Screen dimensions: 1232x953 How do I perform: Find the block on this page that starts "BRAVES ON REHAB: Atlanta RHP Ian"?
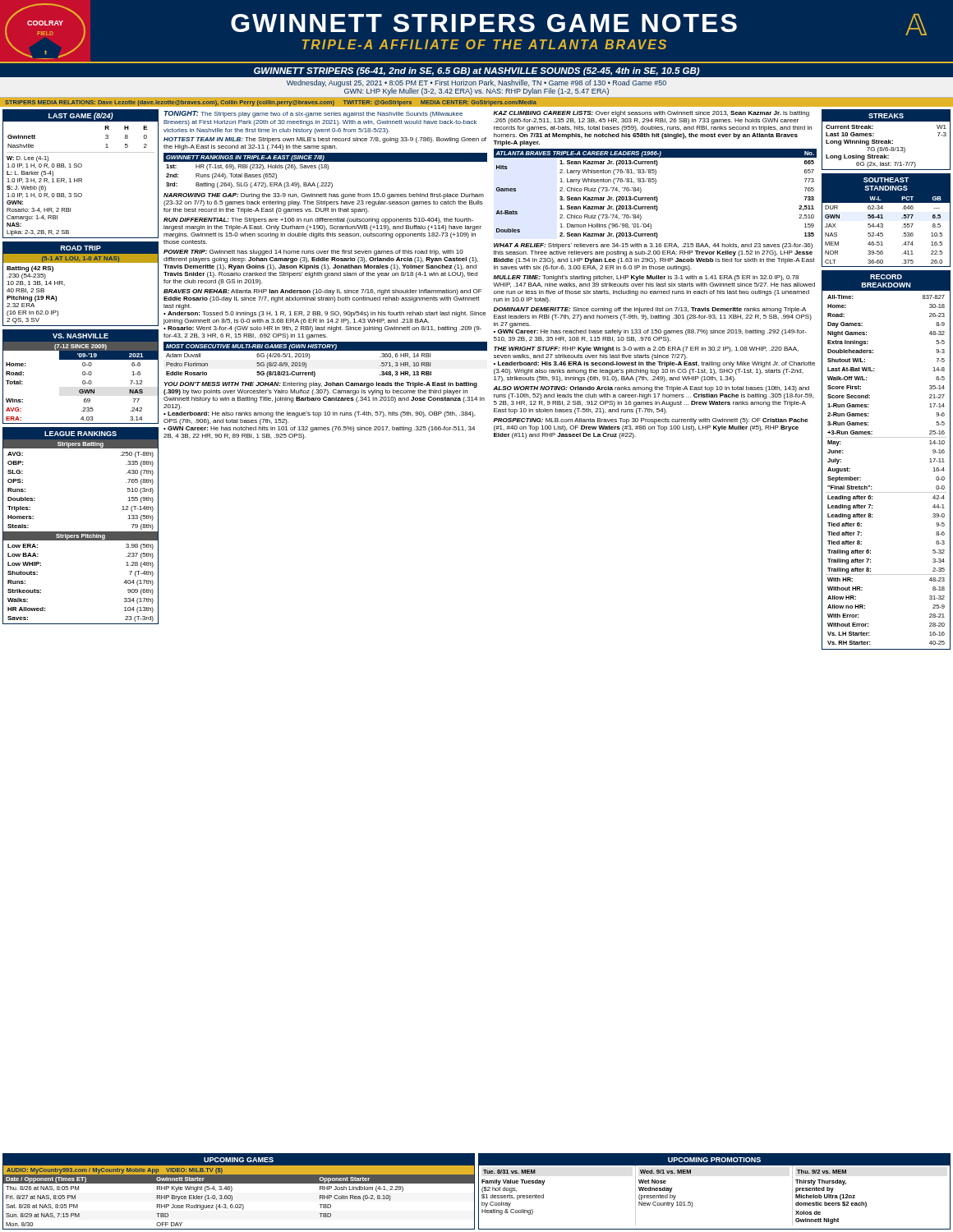(325, 313)
